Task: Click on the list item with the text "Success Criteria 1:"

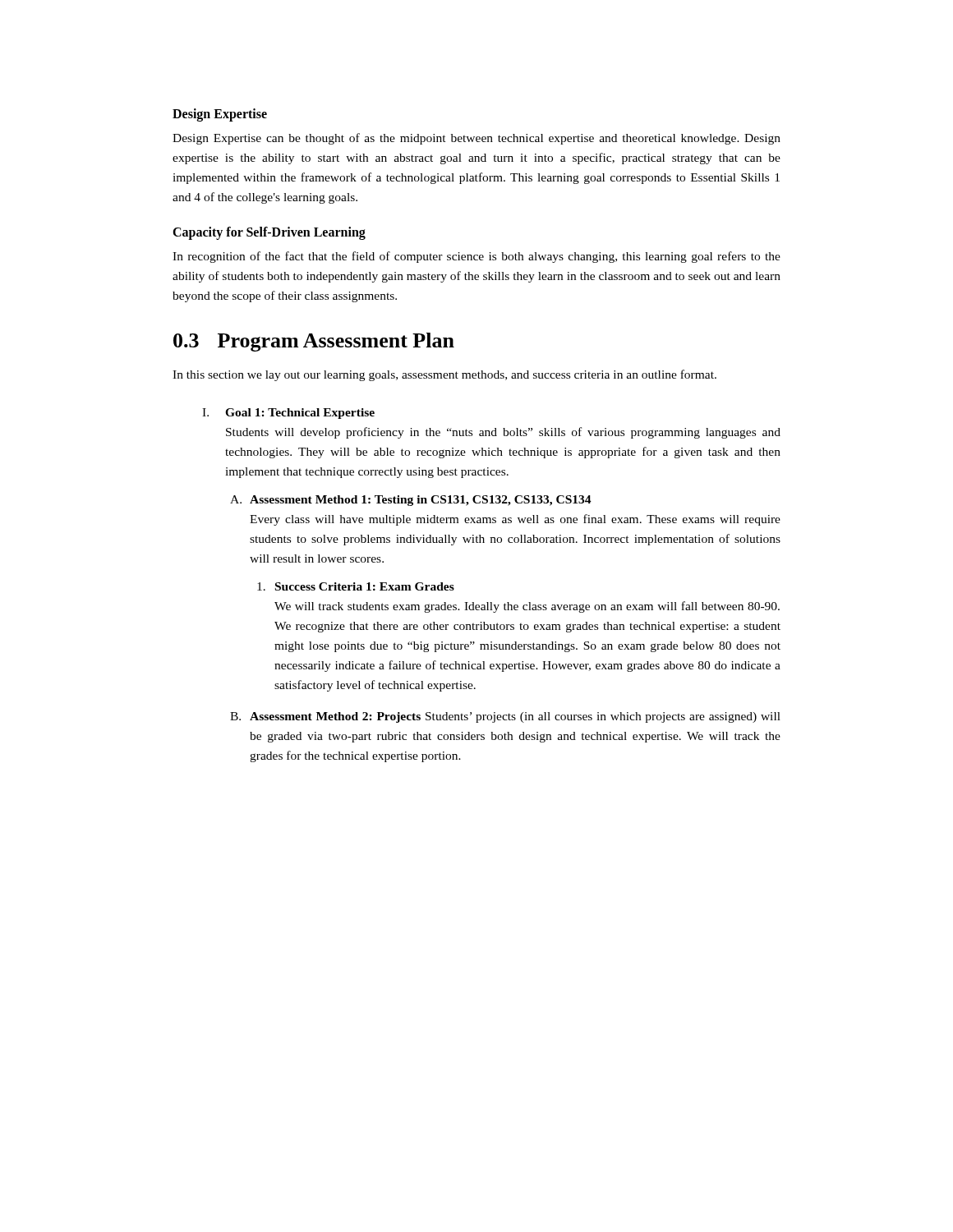Action: coord(518,636)
